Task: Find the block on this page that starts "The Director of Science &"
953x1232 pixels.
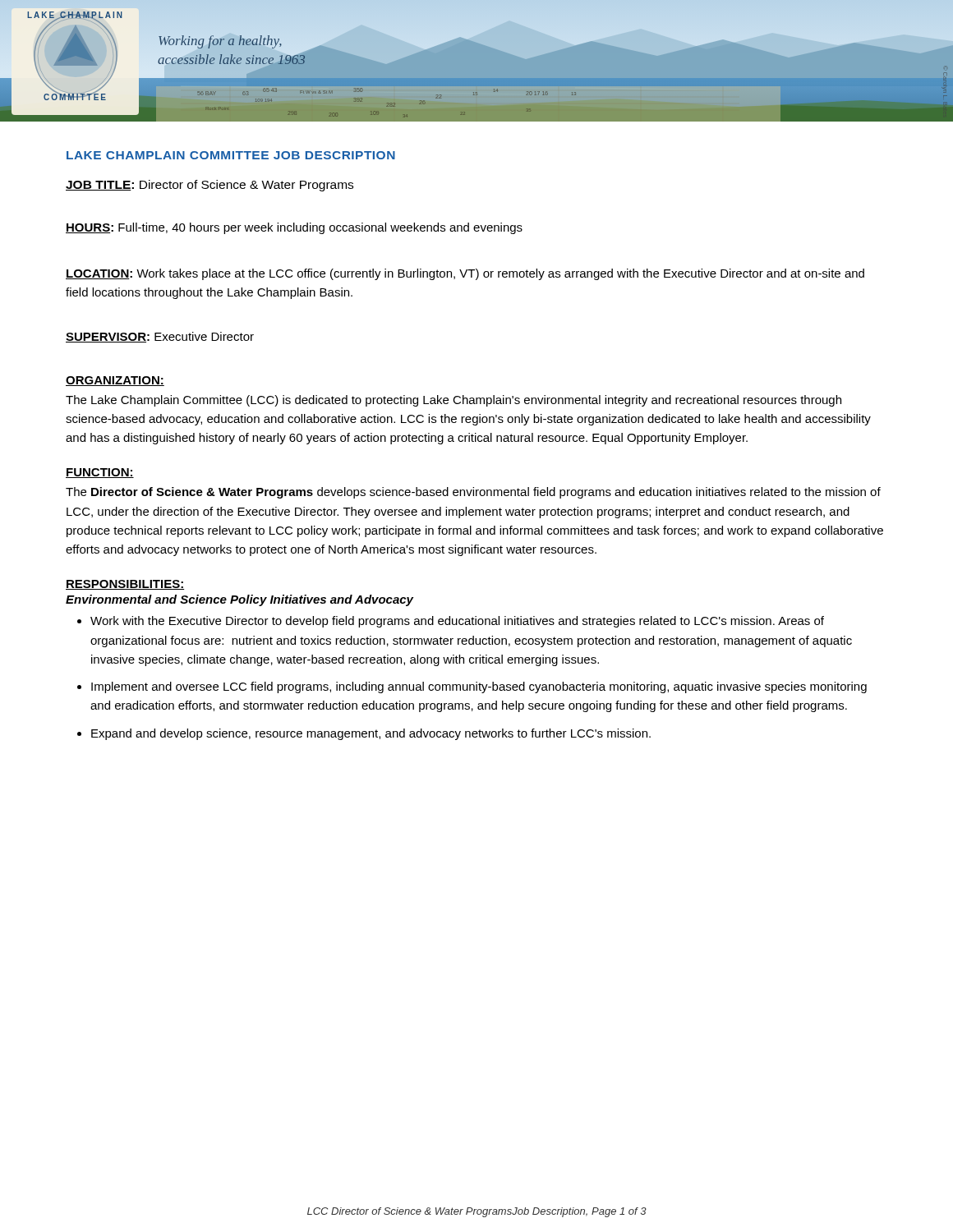Action: coord(475,520)
